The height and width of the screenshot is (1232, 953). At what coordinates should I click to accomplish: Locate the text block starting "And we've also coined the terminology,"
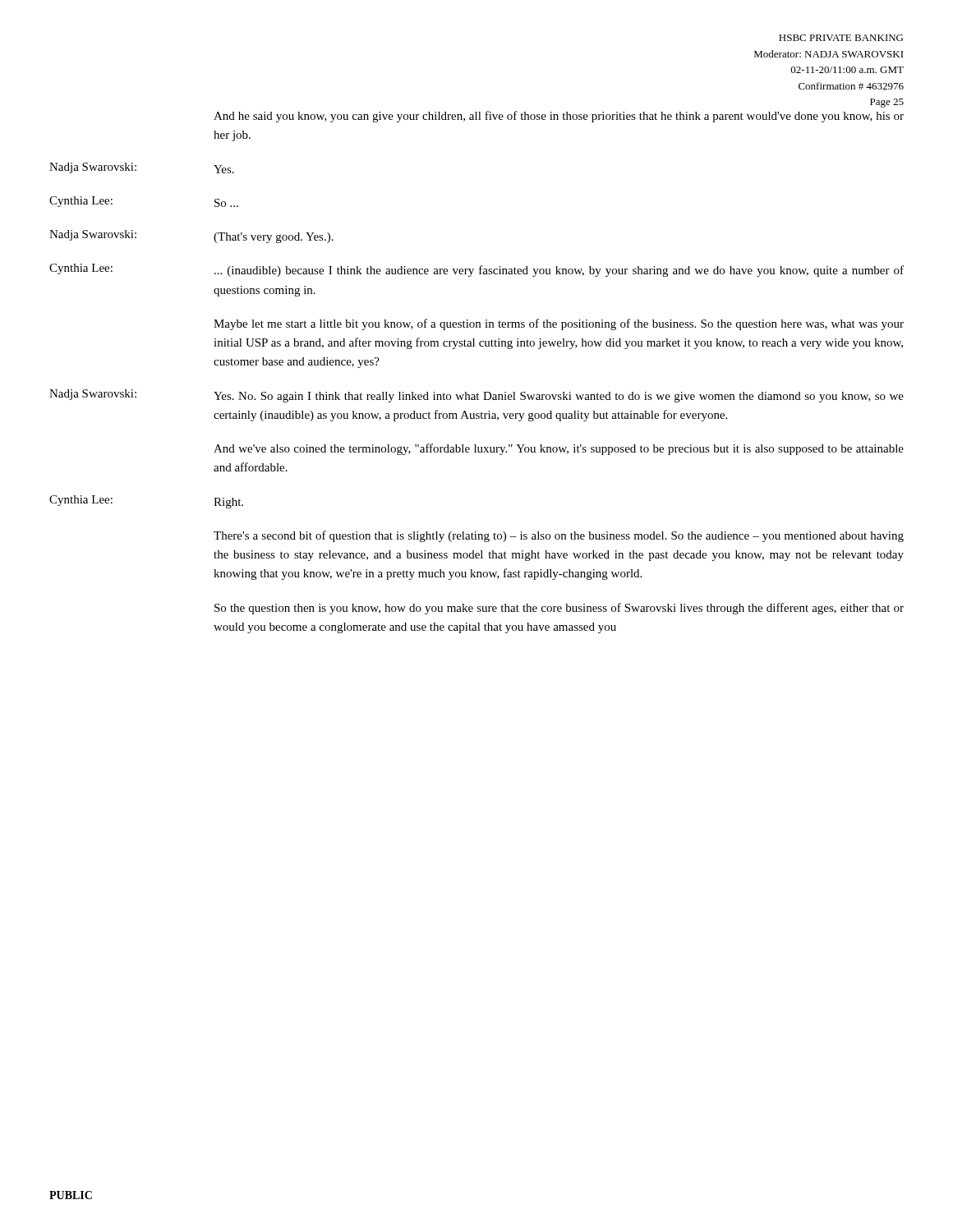(559, 458)
